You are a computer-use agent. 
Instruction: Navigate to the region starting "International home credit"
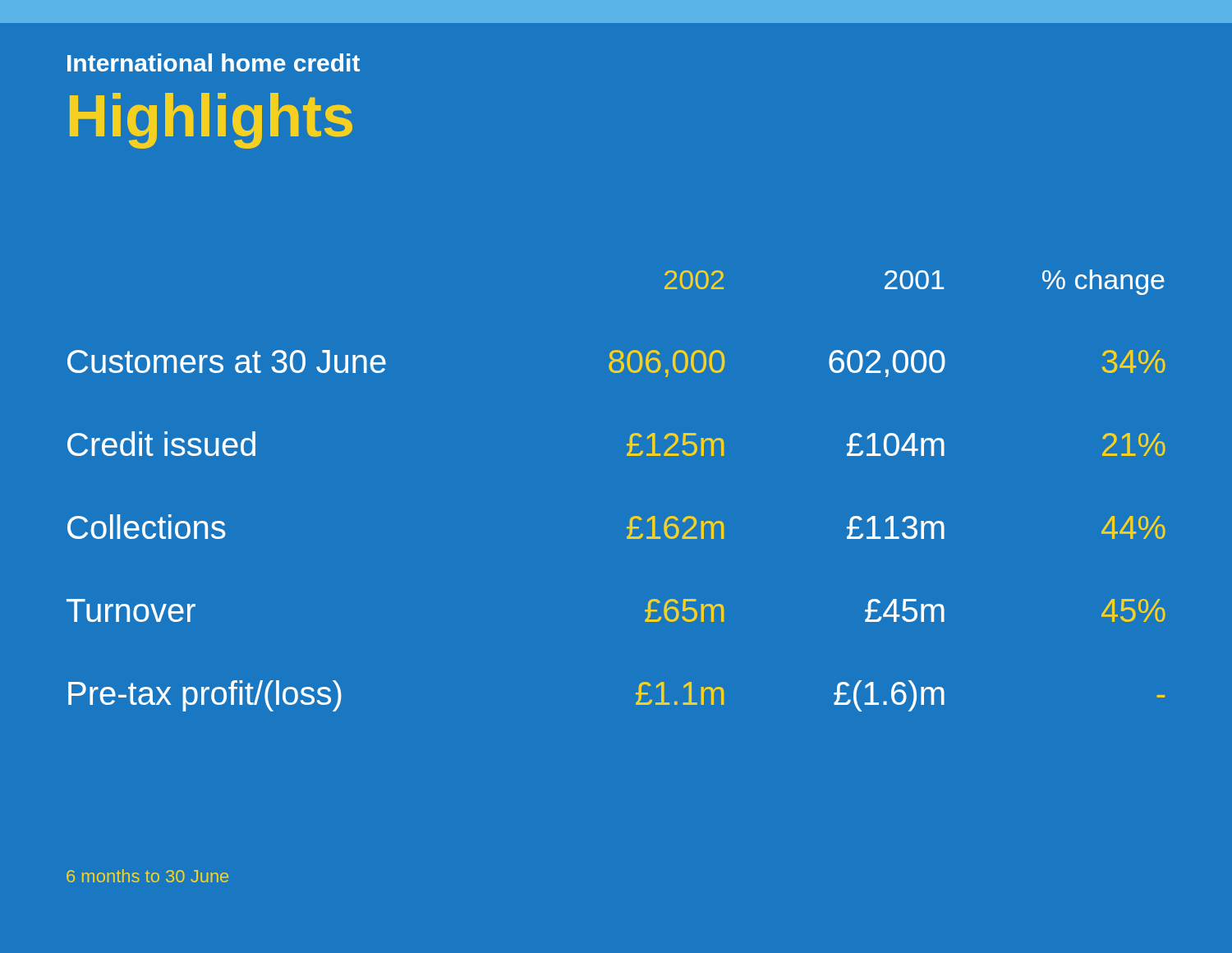(x=213, y=63)
